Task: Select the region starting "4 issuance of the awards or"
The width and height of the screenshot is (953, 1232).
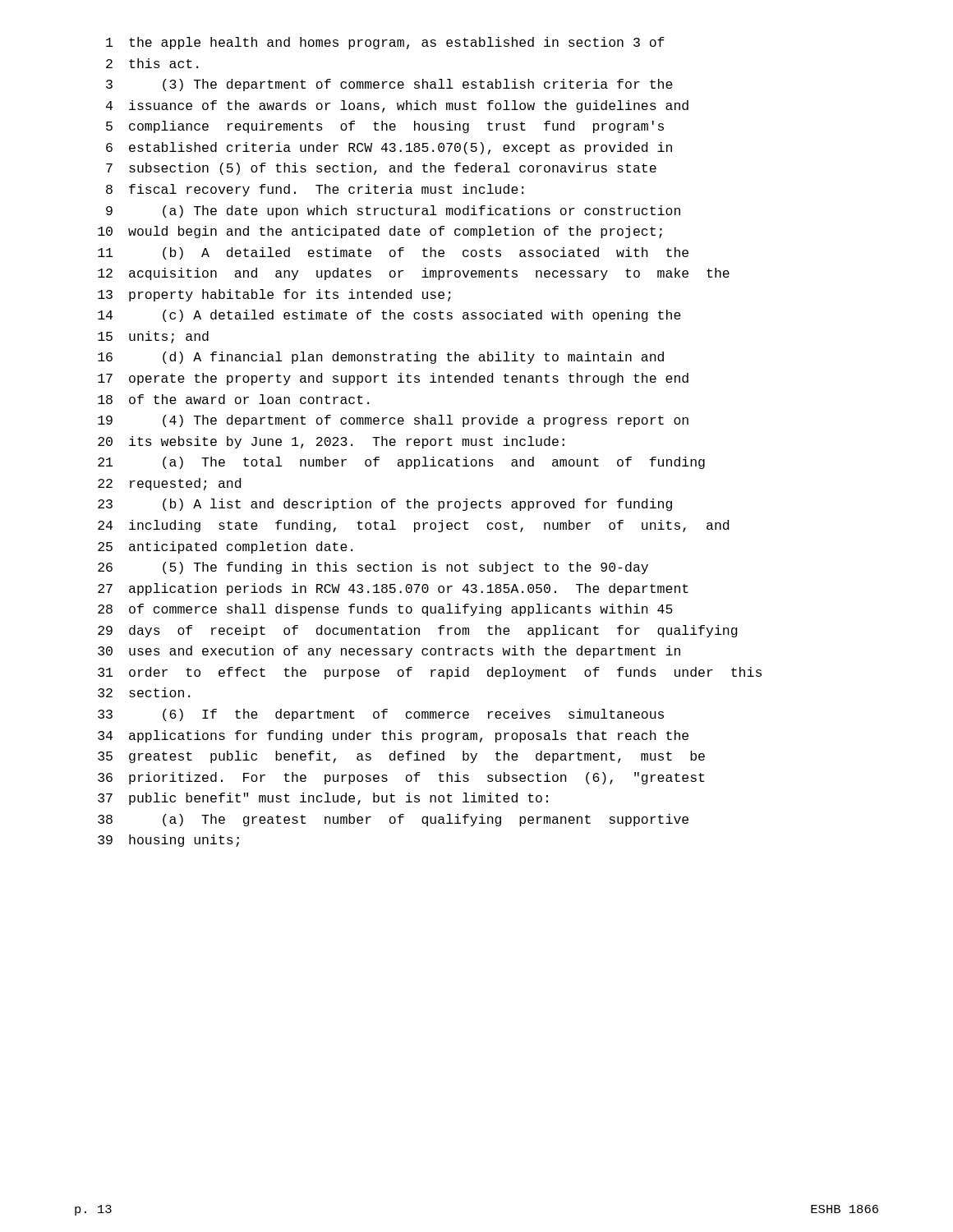Action: [x=476, y=106]
